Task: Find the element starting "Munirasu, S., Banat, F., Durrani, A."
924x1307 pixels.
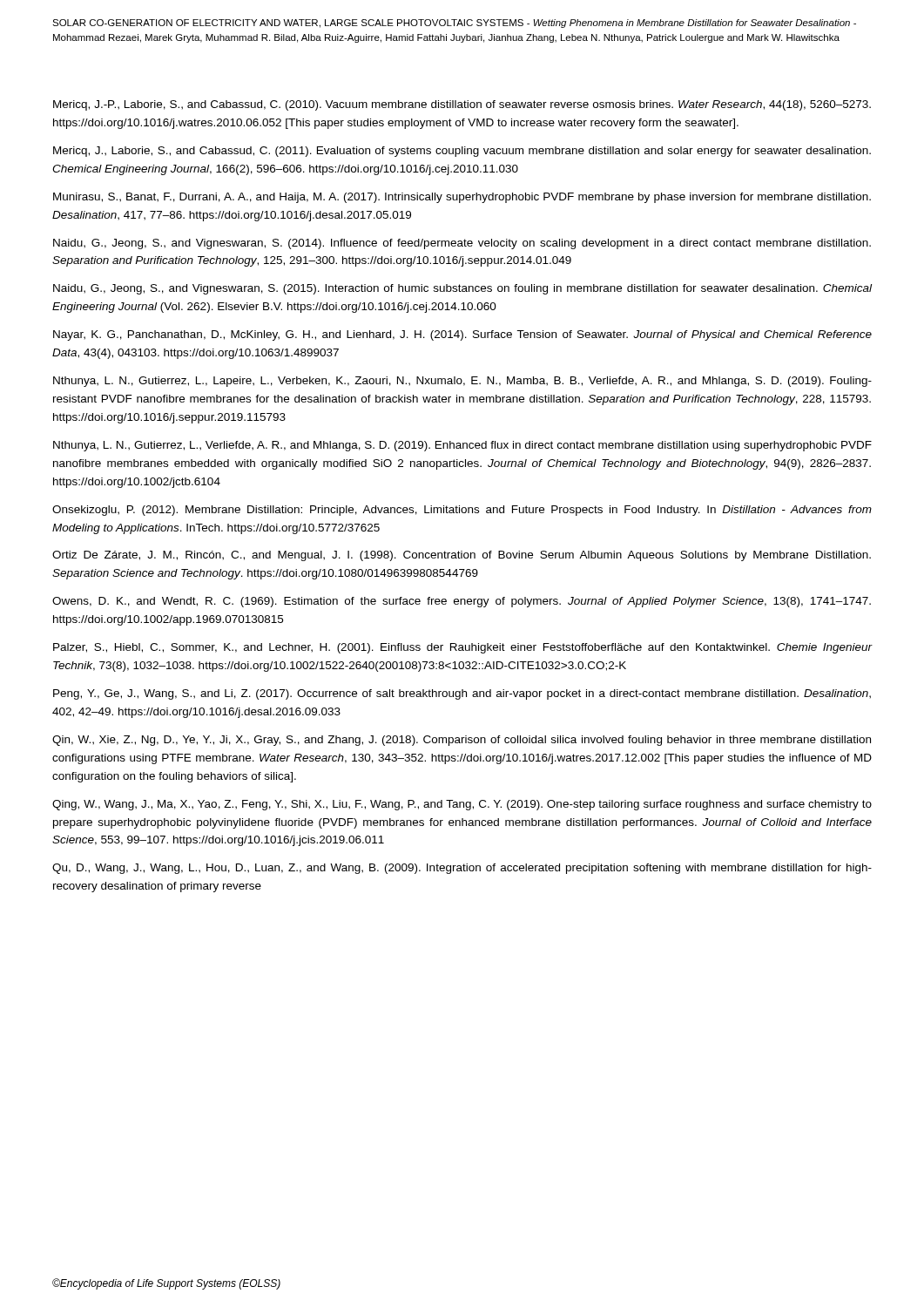Action: tap(462, 205)
